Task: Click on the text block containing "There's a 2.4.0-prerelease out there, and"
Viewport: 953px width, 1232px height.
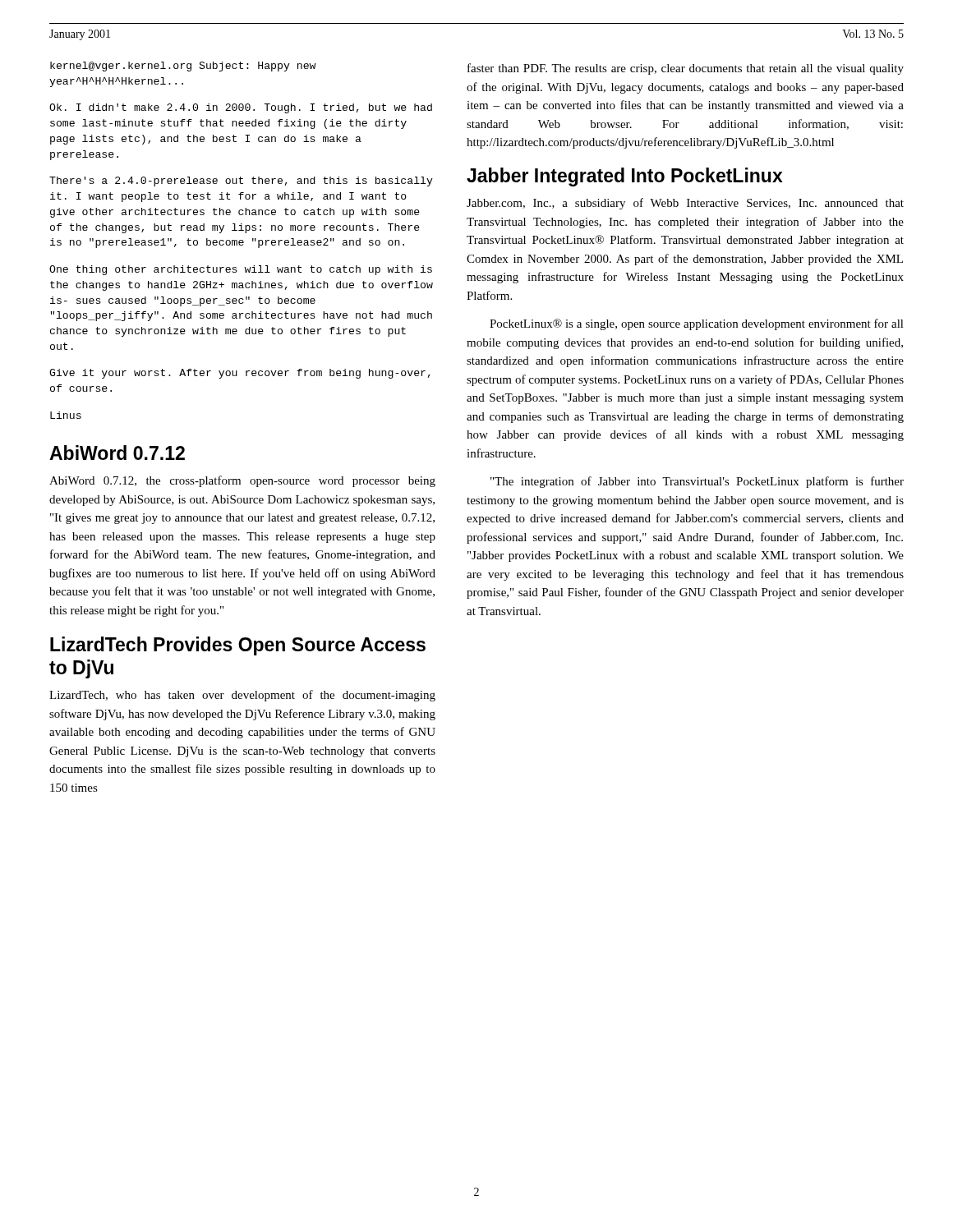Action: tap(242, 213)
